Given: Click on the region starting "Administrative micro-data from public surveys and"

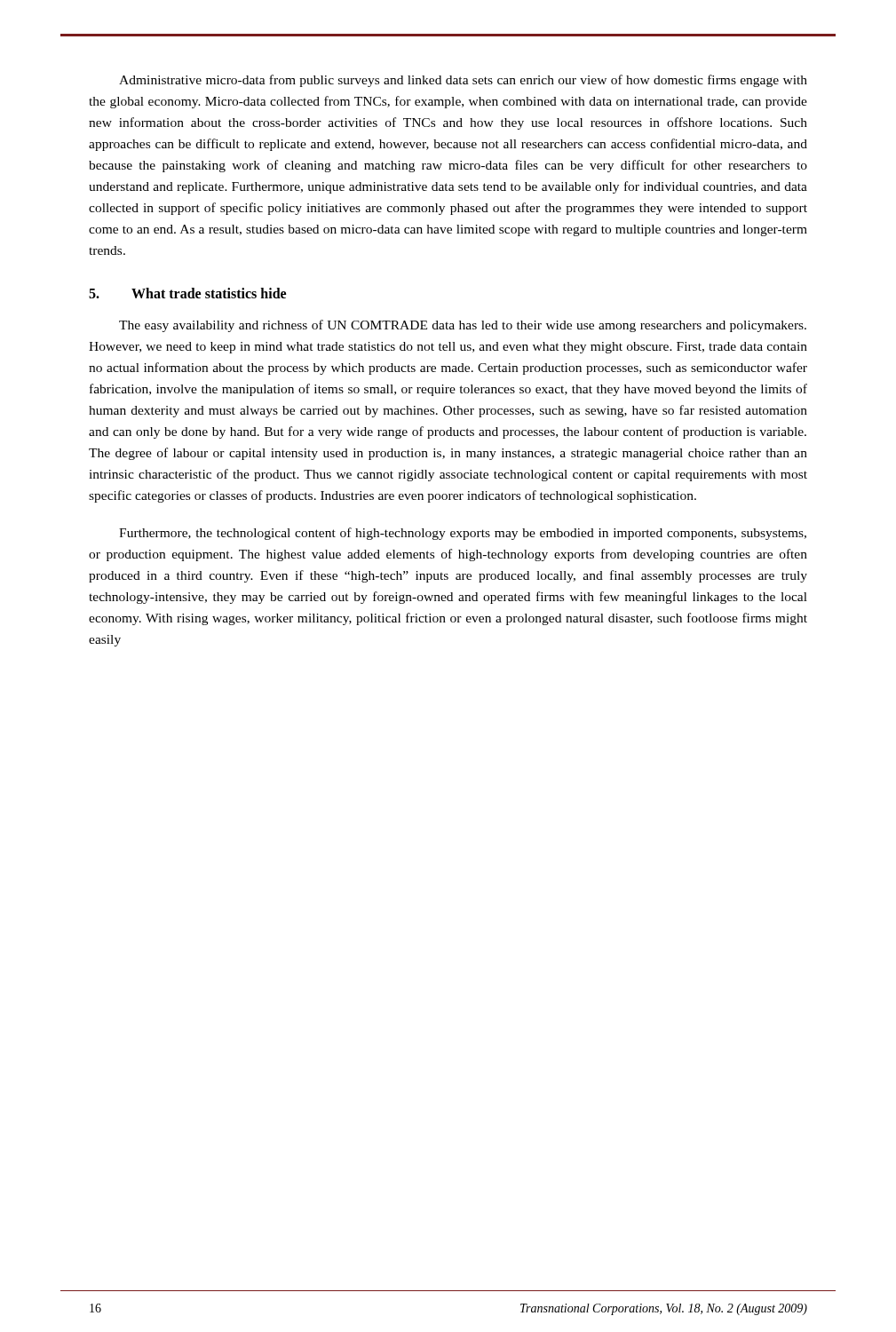Looking at the screenshot, I should pyautogui.click(x=448, y=165).
